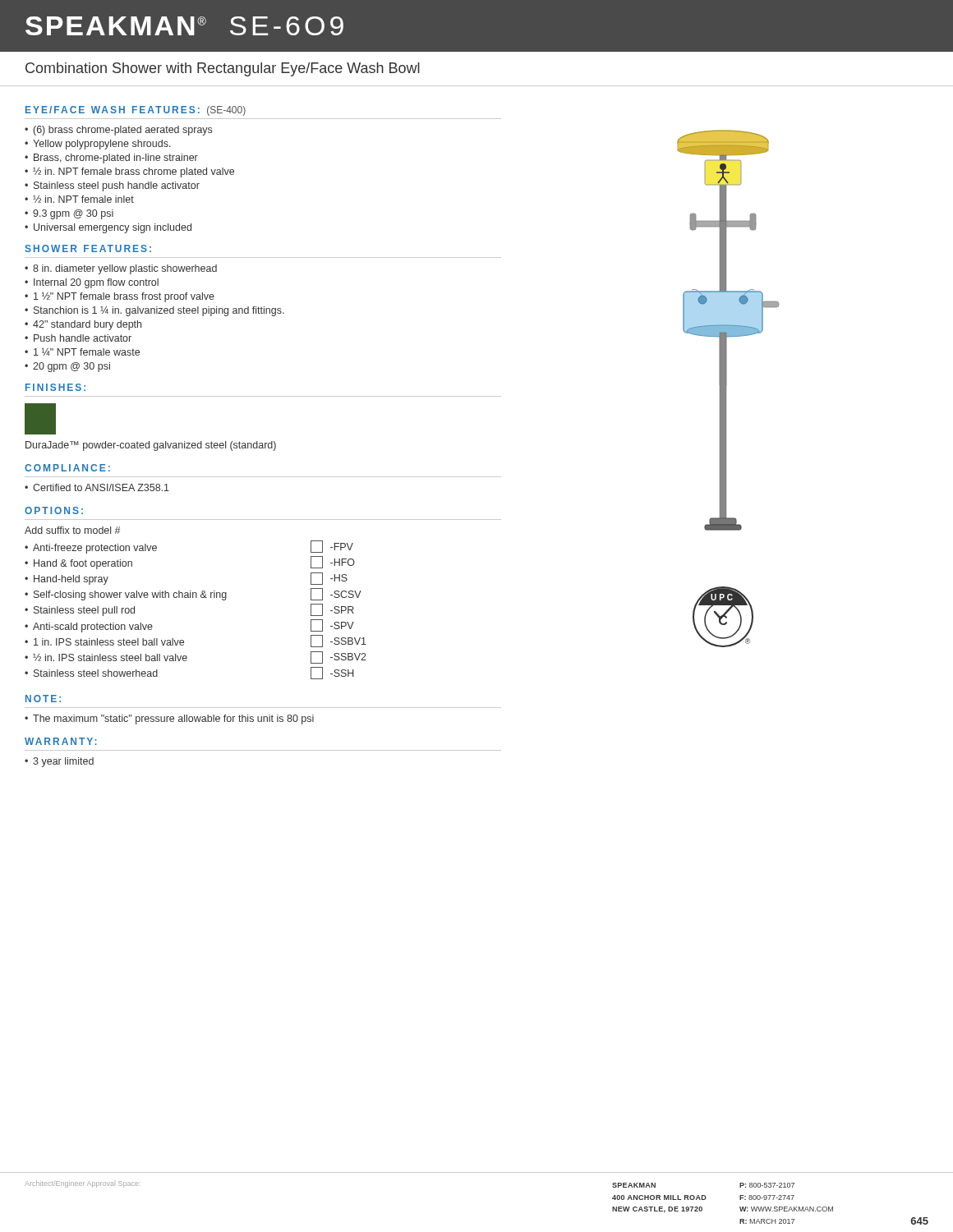The image size is (953, 1232).
Task: Navigate to the element starting "20 gpm @ 30 psi"
Action: pyautogui.click(x=72, y=366)
